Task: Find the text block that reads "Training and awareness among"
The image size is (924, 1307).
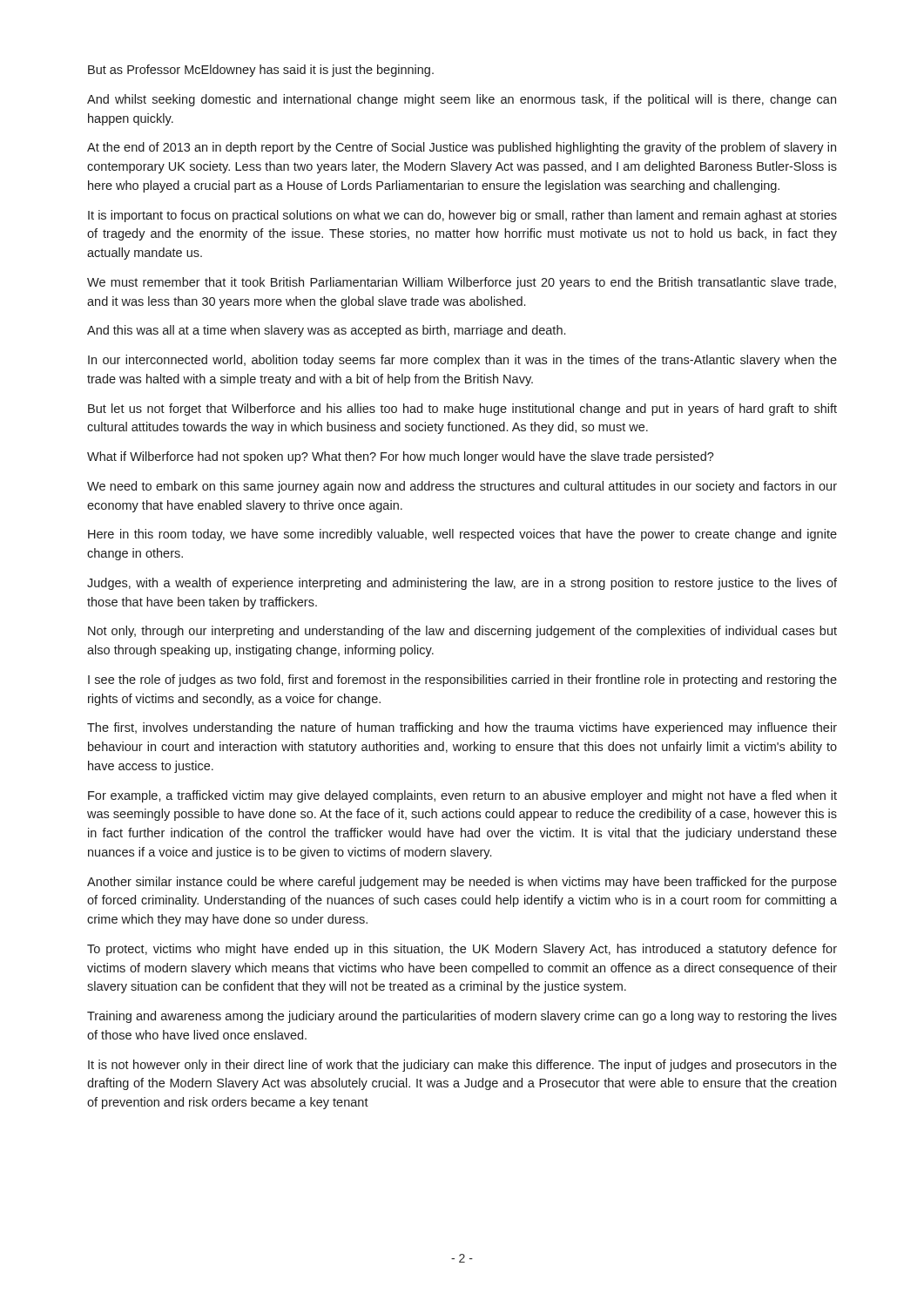Action: 462,1025
